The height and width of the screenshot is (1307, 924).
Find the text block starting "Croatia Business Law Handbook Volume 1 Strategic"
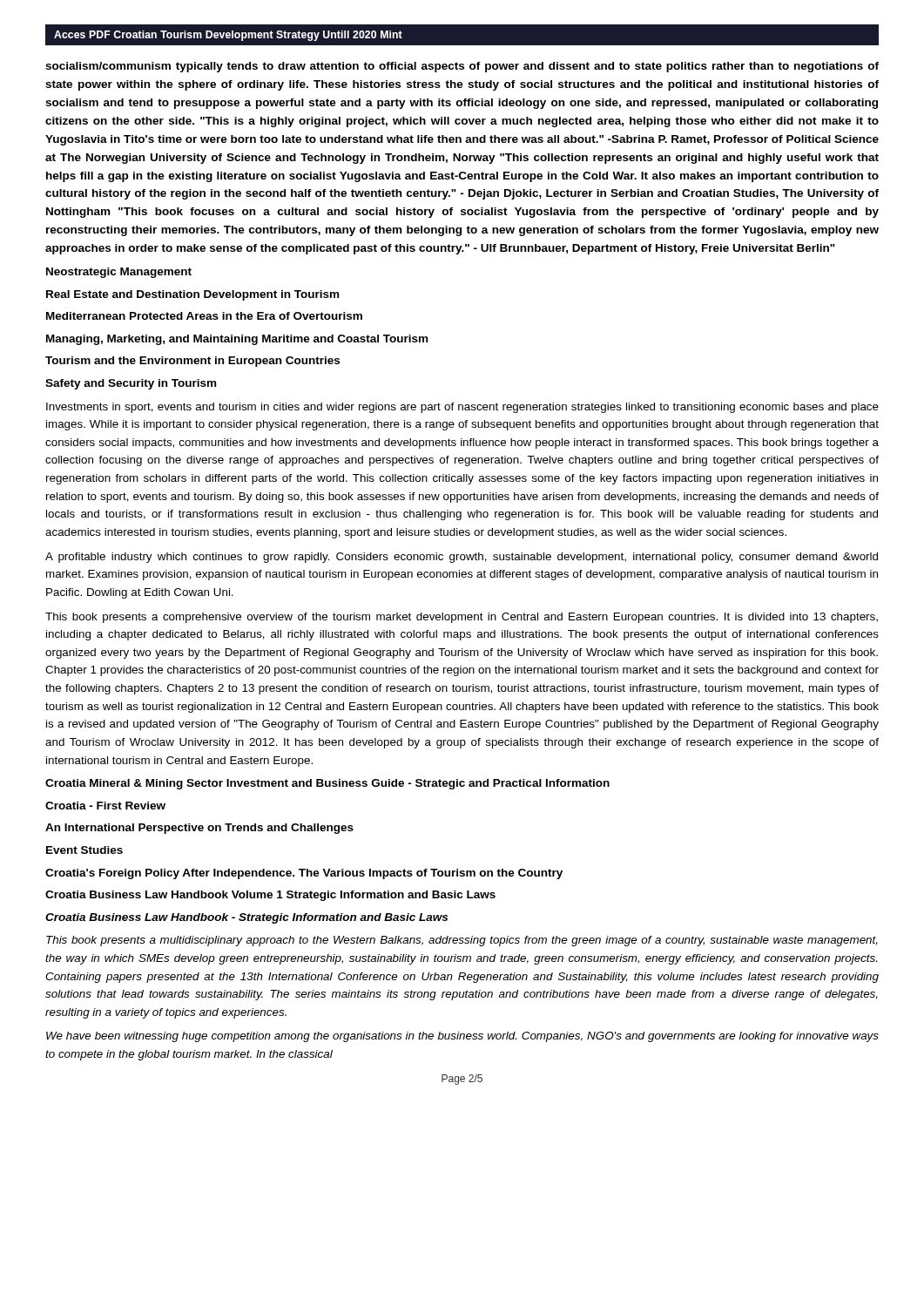271,895
